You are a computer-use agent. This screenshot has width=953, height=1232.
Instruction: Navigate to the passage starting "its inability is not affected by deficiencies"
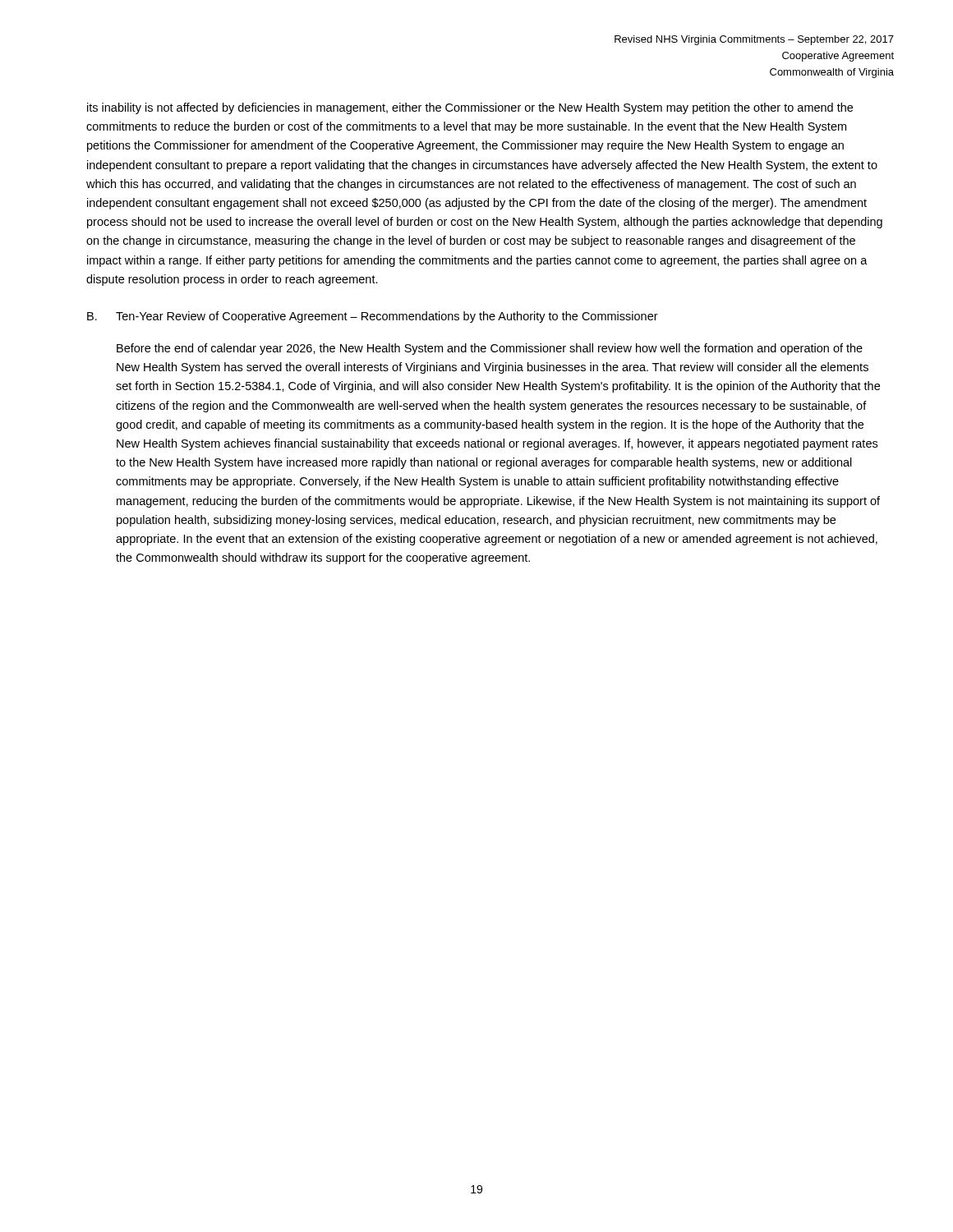pos(485,193)
